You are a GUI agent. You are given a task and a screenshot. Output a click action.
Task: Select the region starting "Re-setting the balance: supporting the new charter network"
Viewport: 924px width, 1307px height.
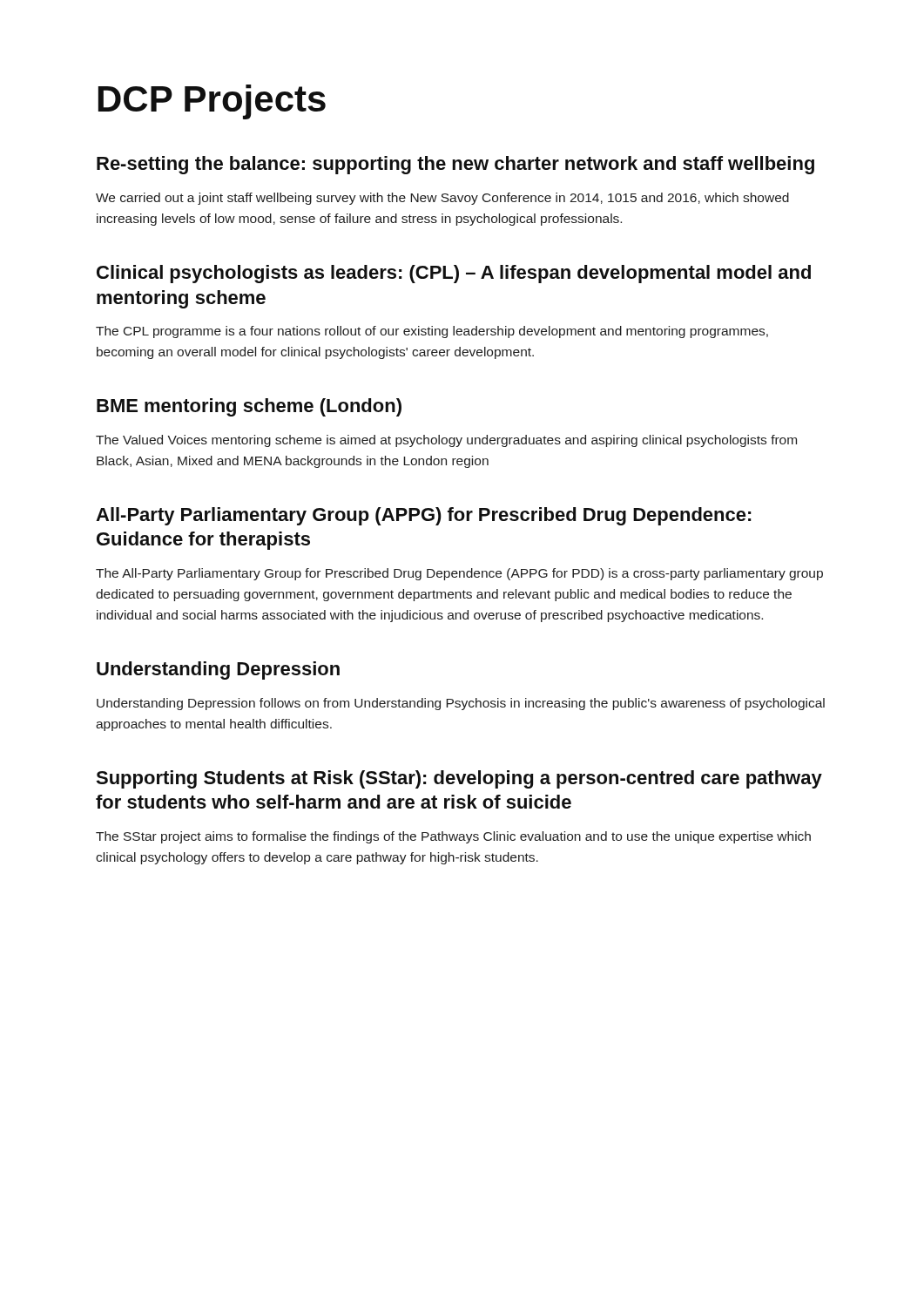[456, 164]
